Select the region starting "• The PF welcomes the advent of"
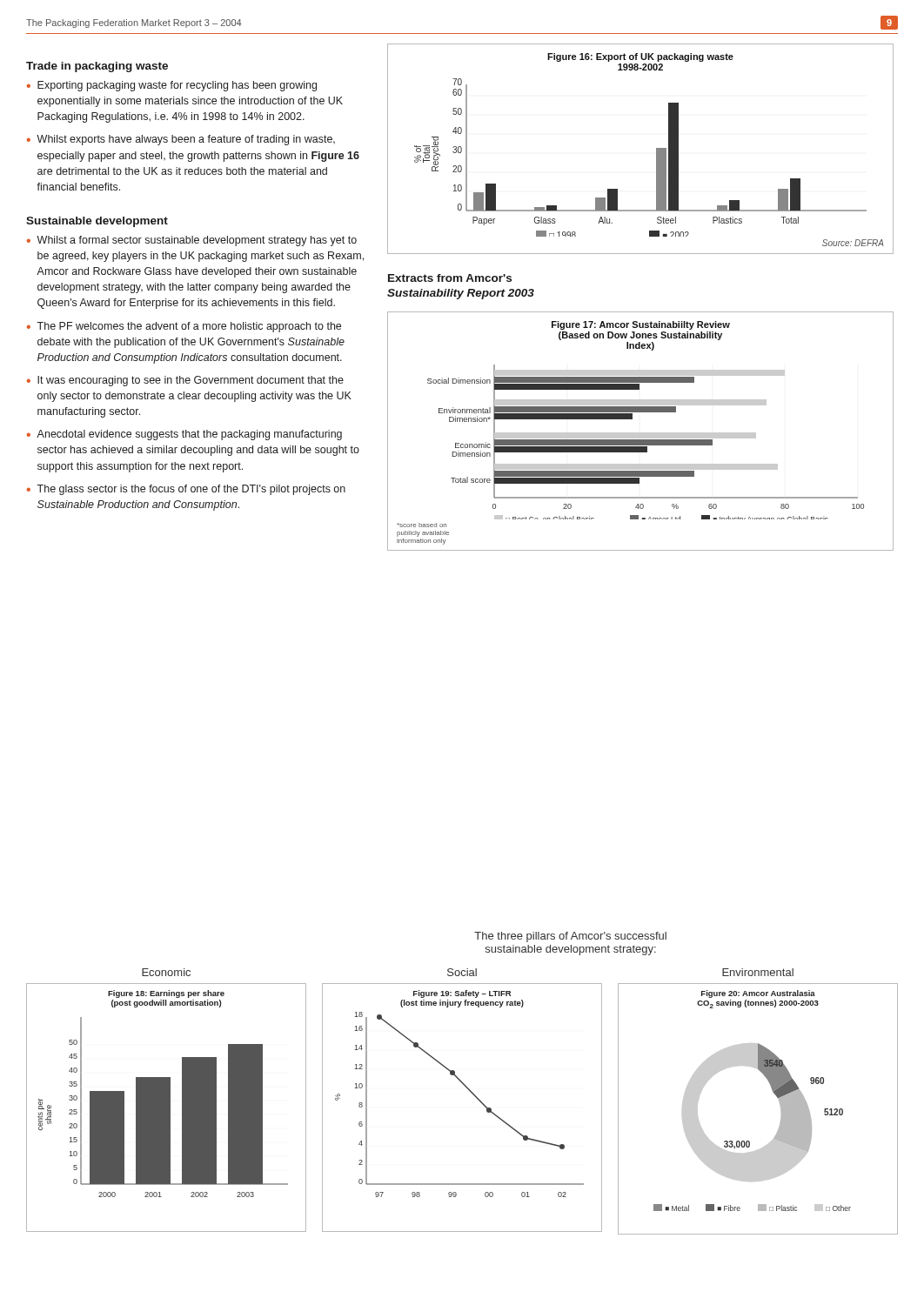 (x=196, y=342)
